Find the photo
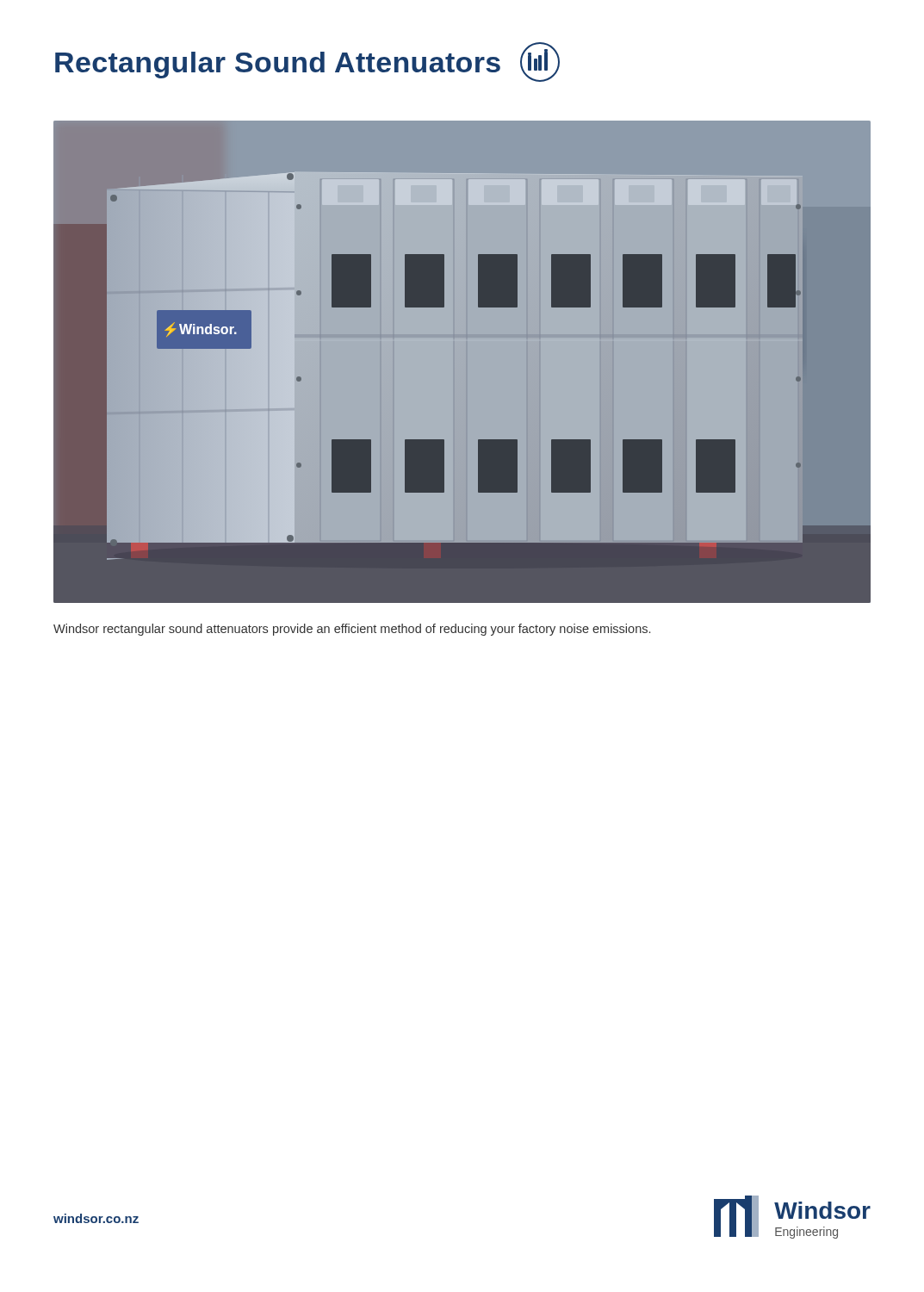 462,362
